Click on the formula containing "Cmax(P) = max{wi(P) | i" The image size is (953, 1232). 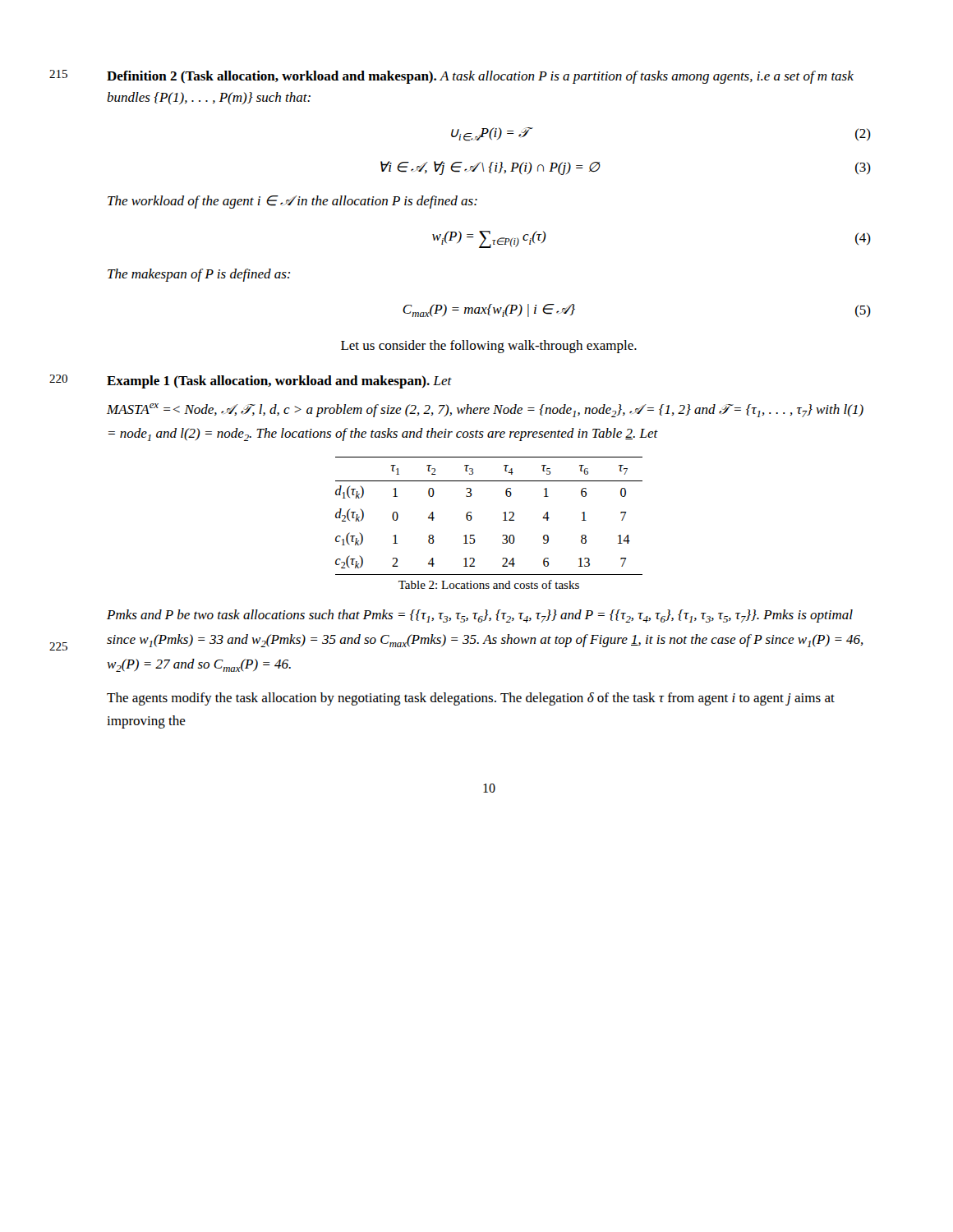click(483, 310)
